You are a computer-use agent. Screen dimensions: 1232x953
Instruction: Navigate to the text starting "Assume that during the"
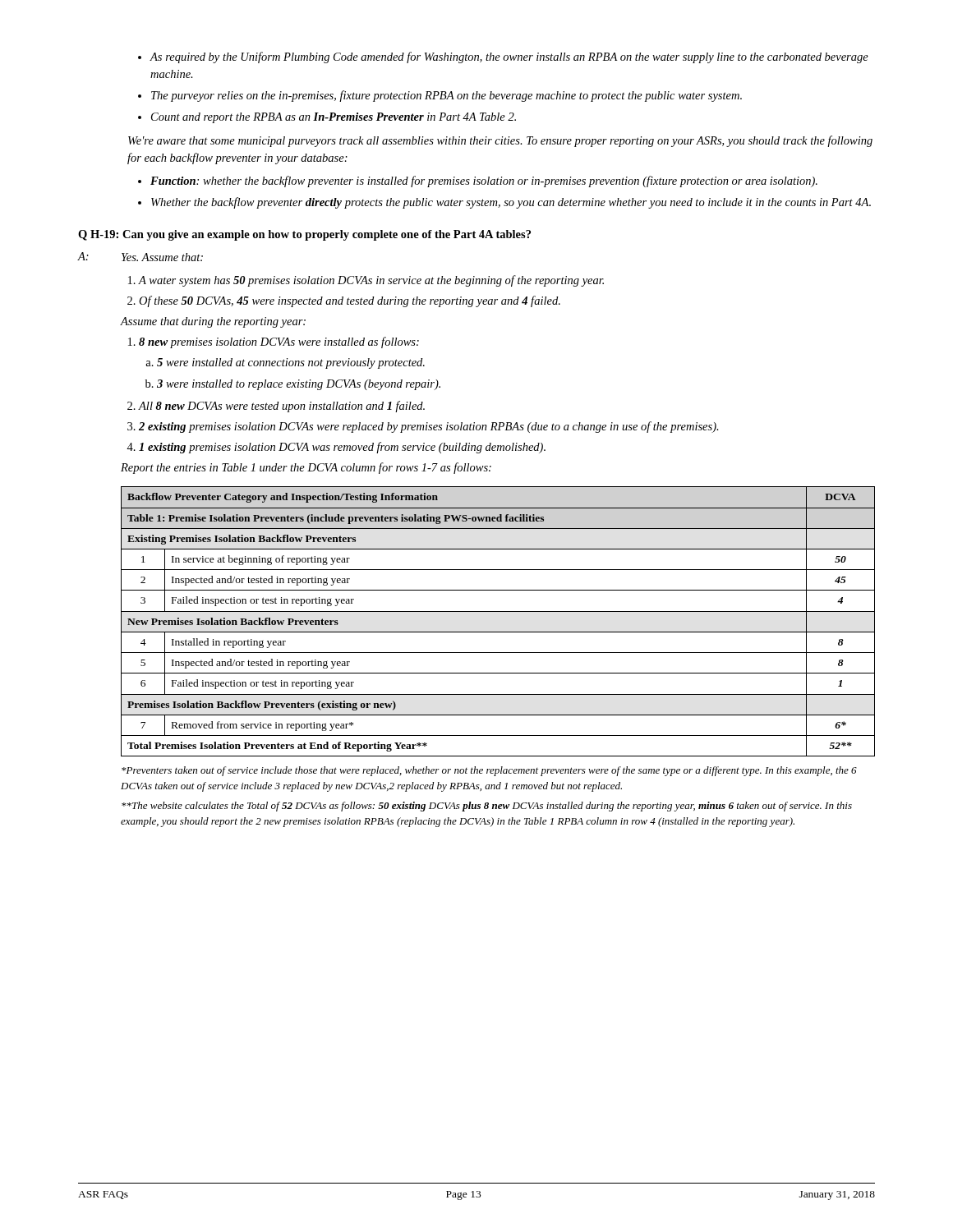point(213,322)
